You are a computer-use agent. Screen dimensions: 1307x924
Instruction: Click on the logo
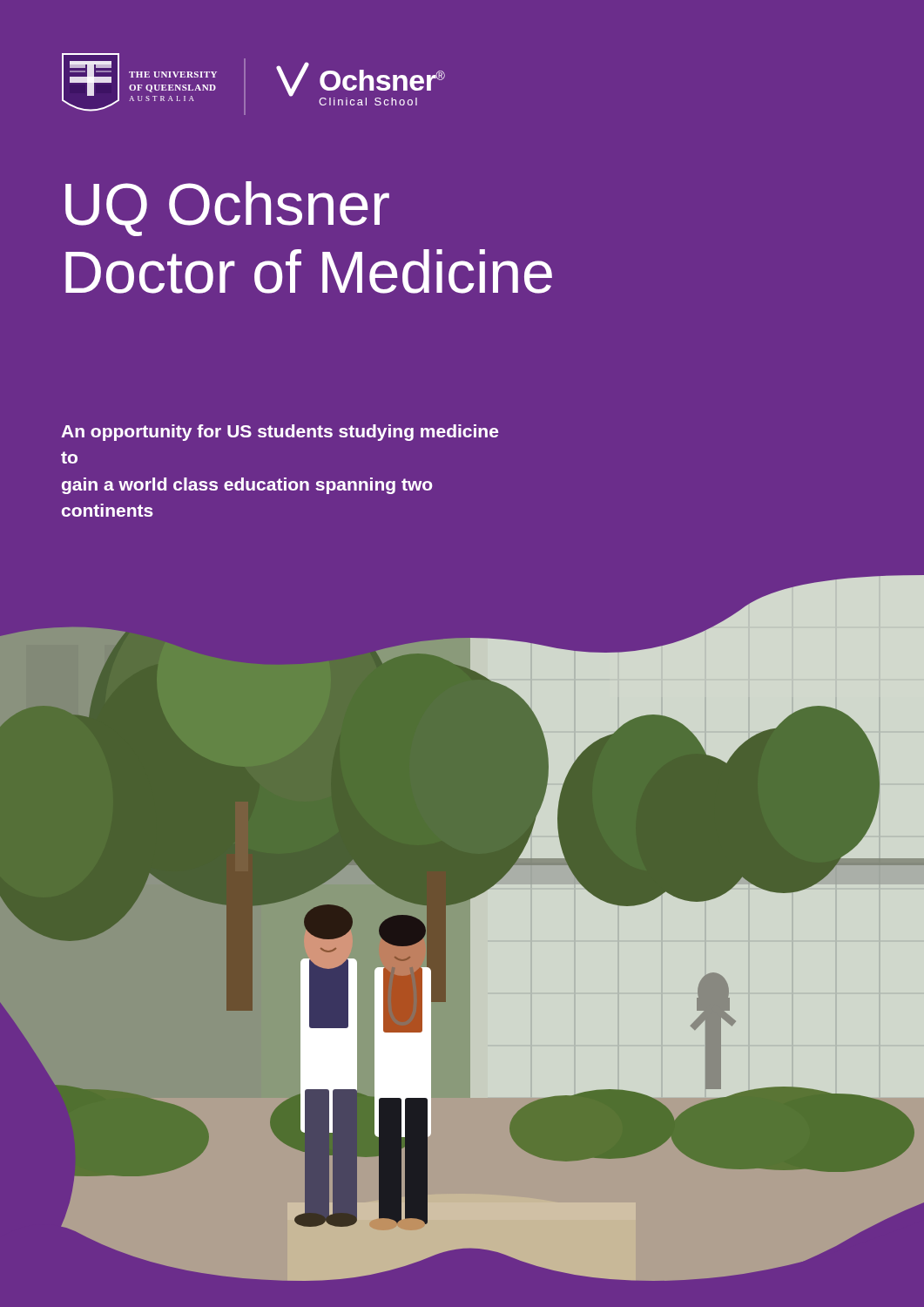(x=358, y=86)
